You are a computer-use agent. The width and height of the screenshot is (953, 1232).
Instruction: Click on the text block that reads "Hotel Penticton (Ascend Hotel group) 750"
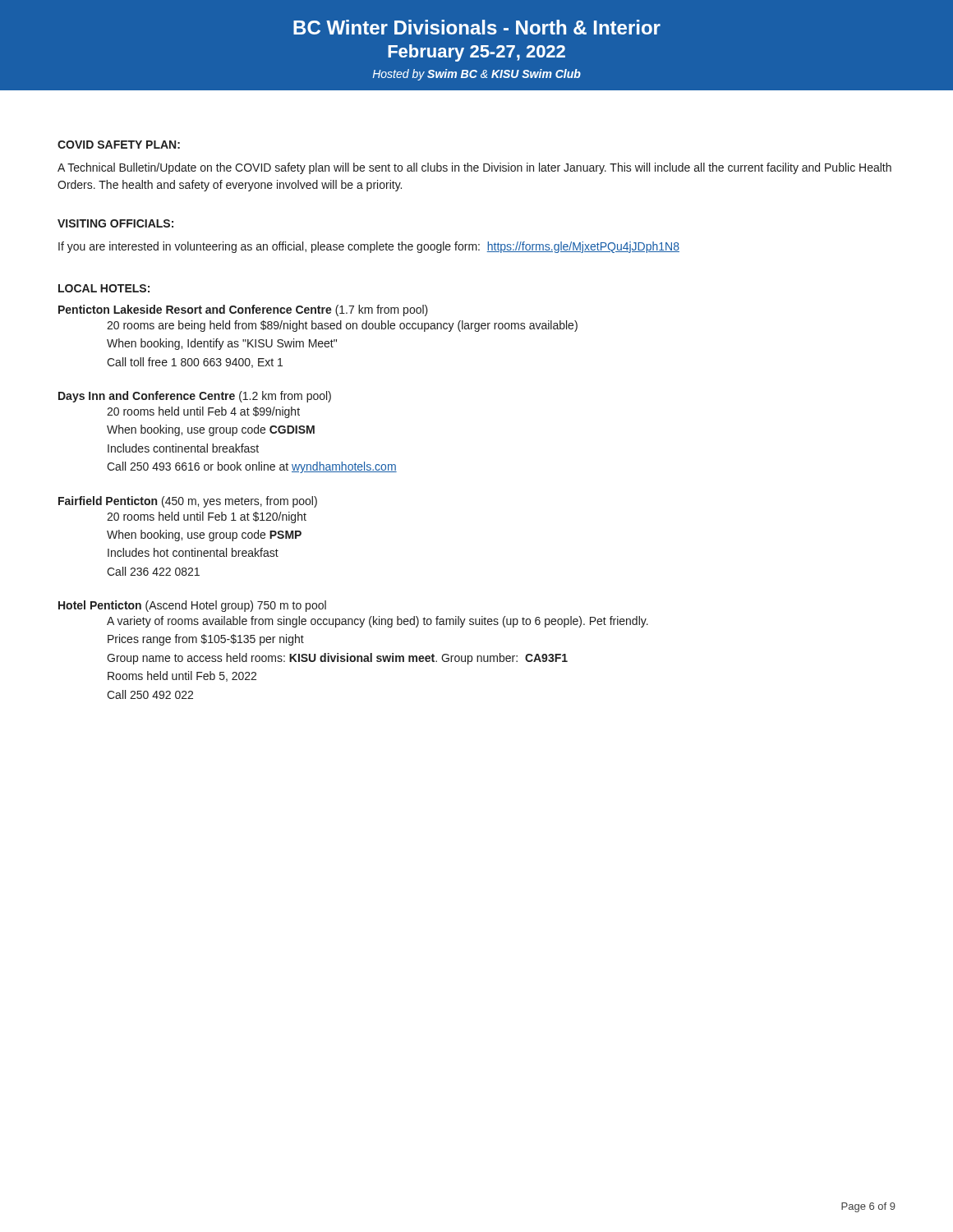pos(476,651)
